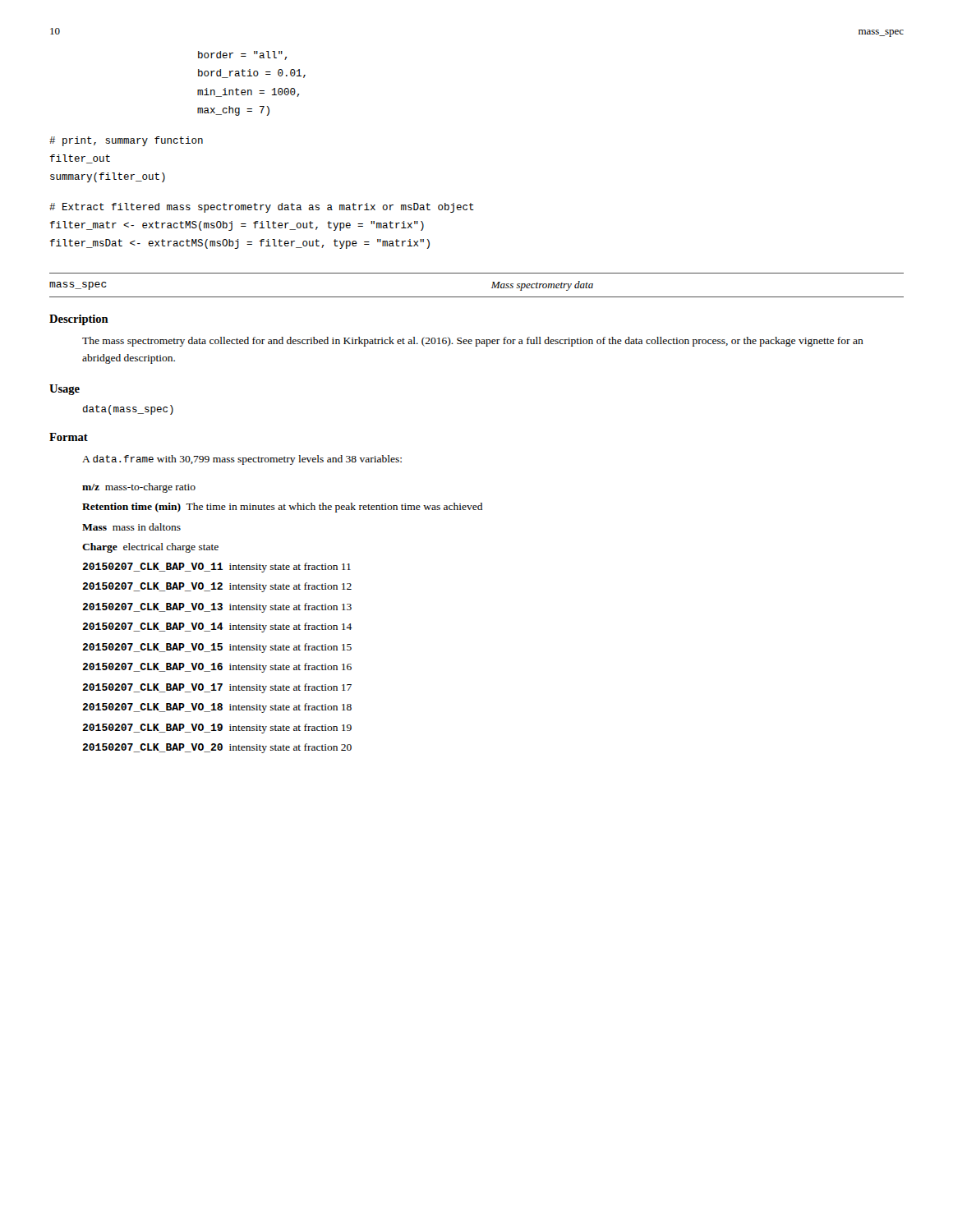The image size is (953, 1232).
Task: Point to the block beginning "border = "all","
Action: click(253, 83)
